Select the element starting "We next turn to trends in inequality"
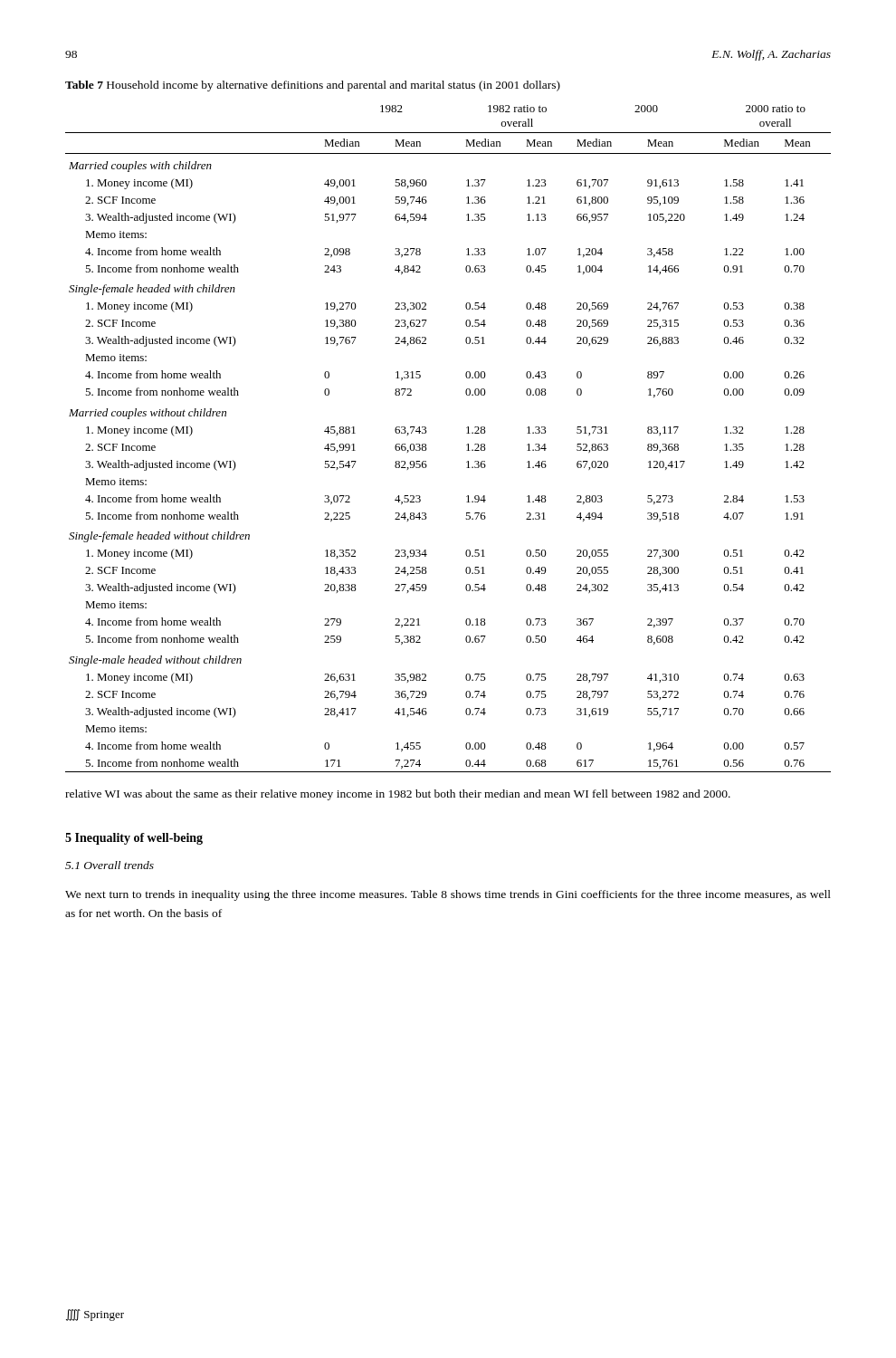The width and height of the screenshot is (896, 1358). (x=448, y=903)
